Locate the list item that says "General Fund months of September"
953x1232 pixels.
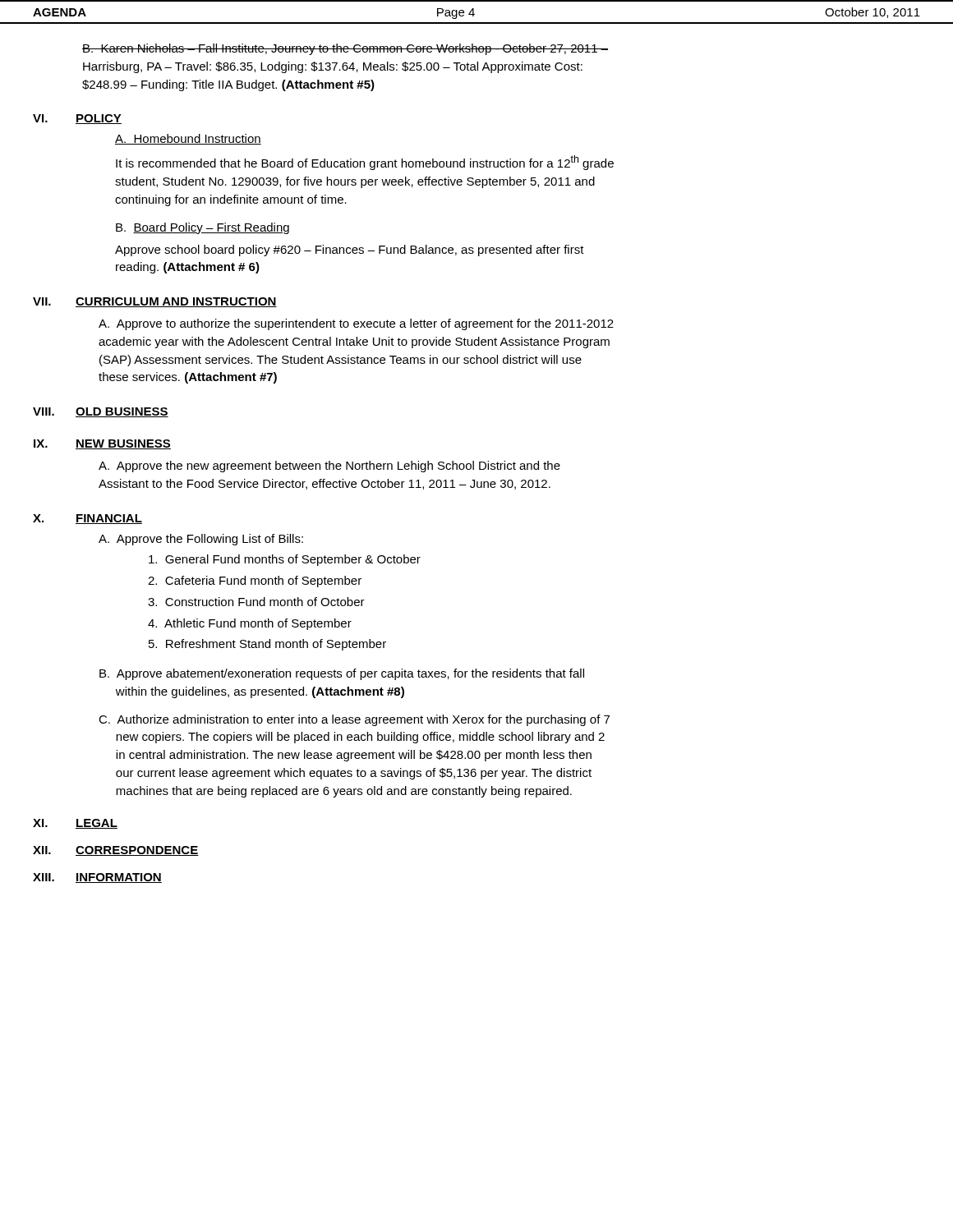coord(285,560)
